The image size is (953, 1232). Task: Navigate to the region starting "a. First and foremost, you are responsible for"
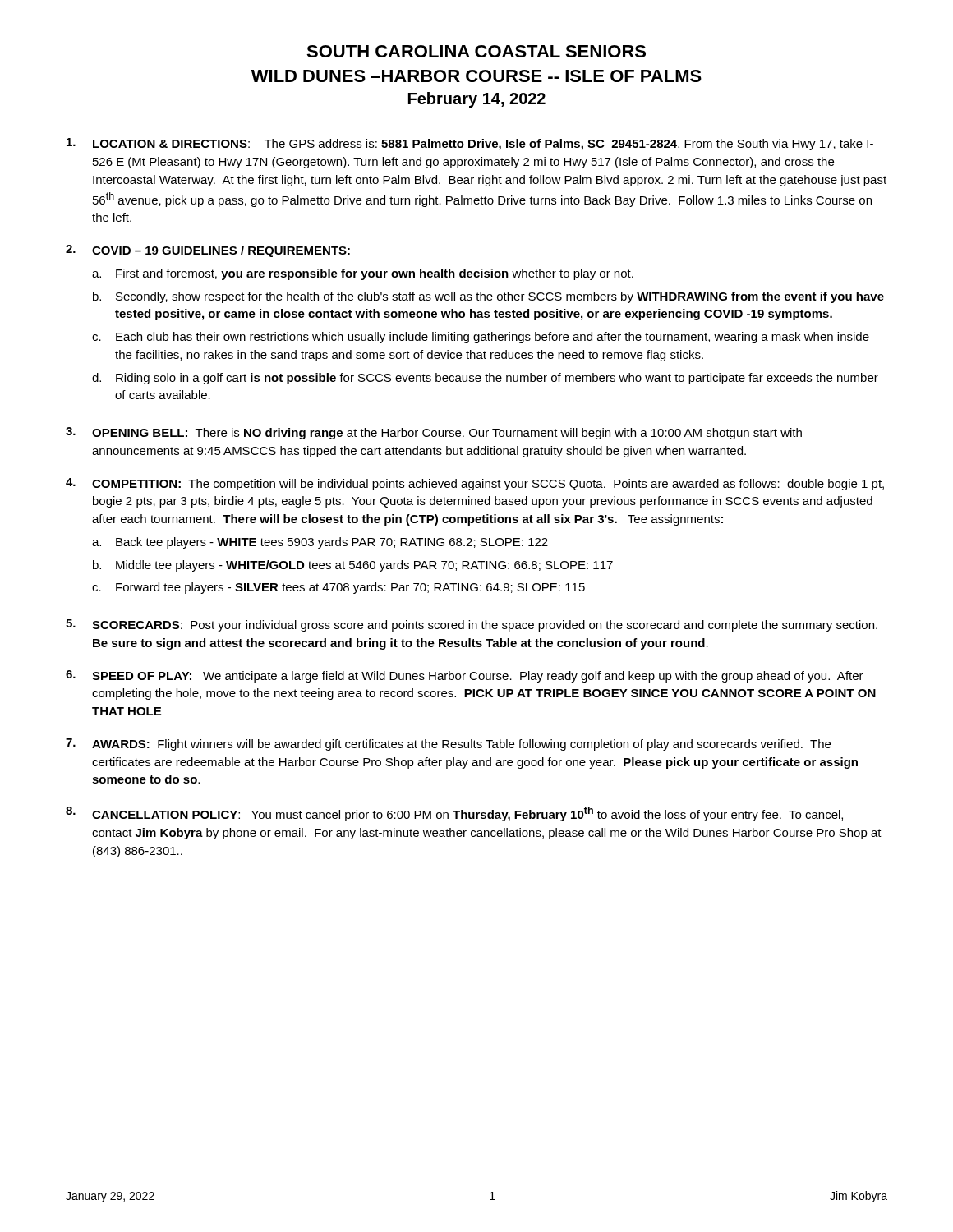coord(490,273)
